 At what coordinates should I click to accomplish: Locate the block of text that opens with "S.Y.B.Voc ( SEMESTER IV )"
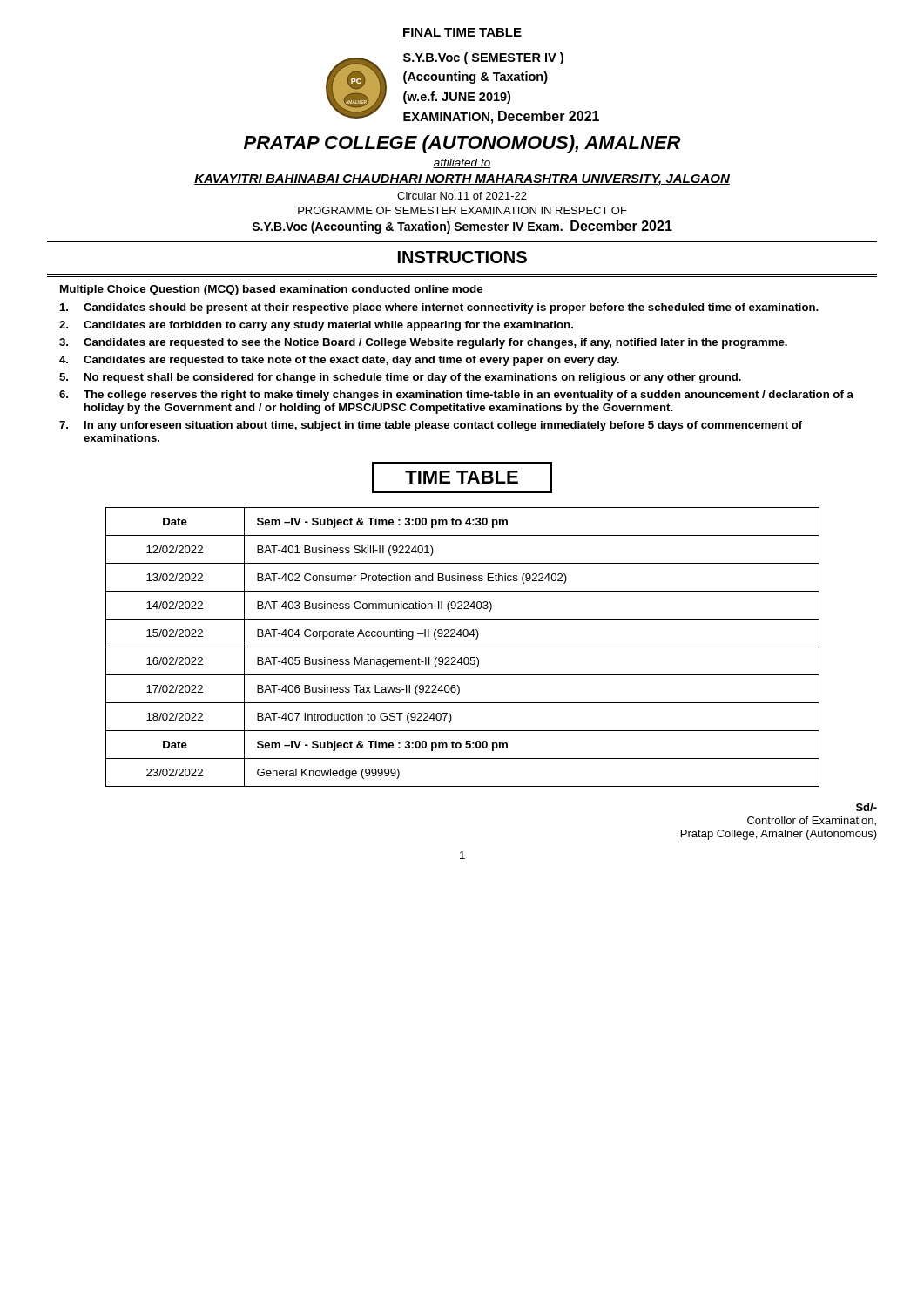(x=501, y=87)
